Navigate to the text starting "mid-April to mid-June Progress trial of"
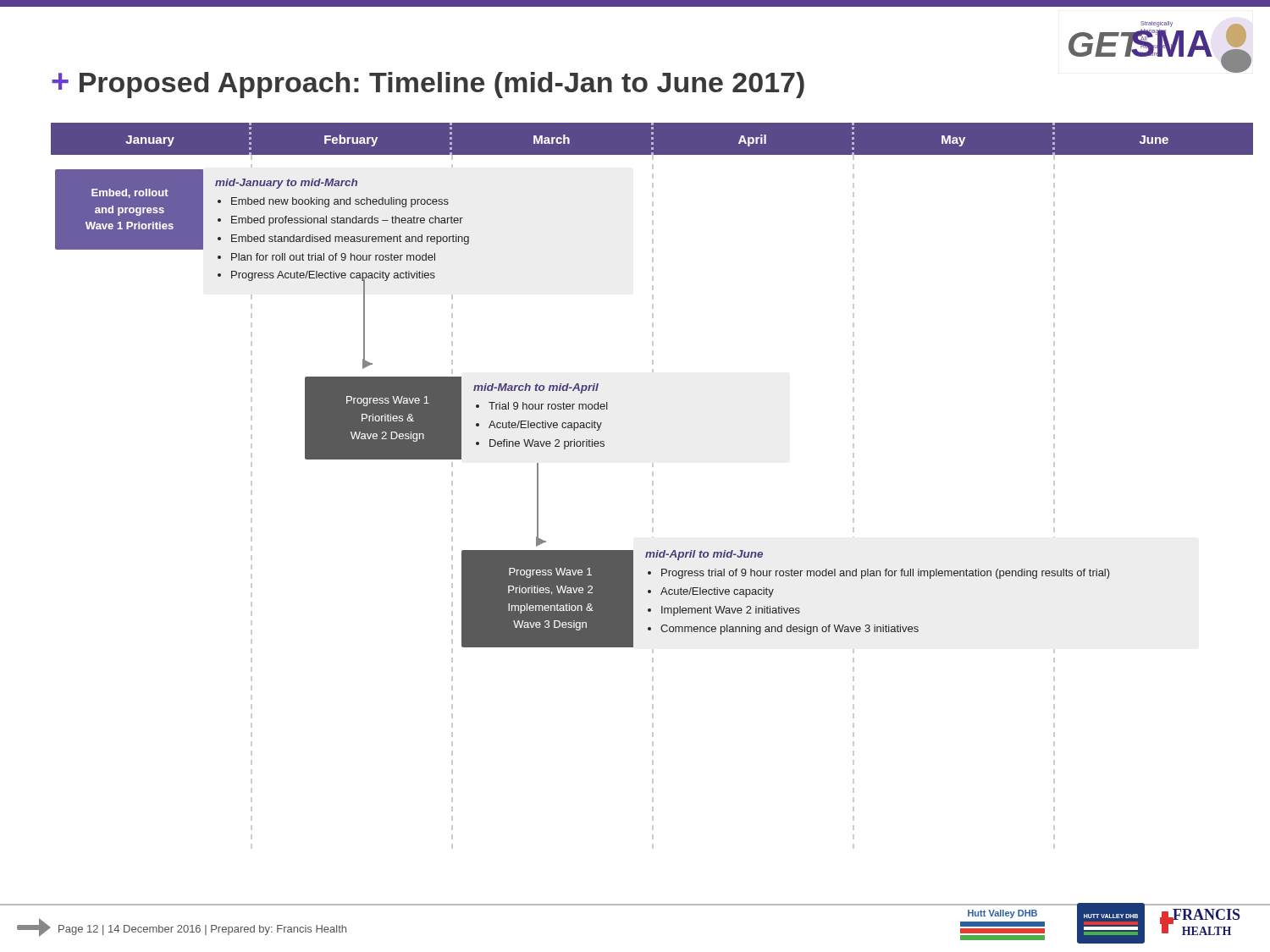This screenshot has width=1270, height=952. (704, 555)
